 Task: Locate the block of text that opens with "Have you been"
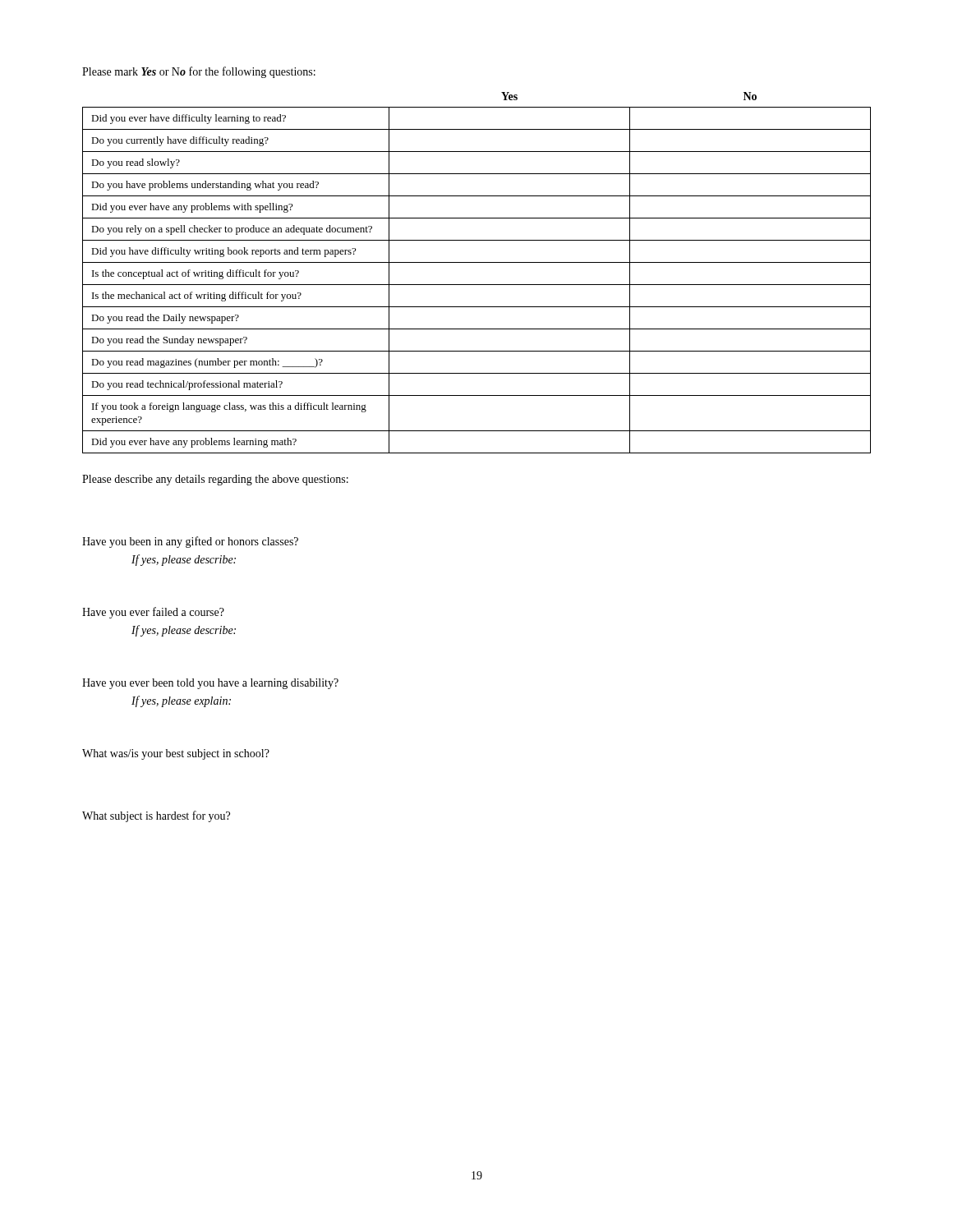click(190, 542)
